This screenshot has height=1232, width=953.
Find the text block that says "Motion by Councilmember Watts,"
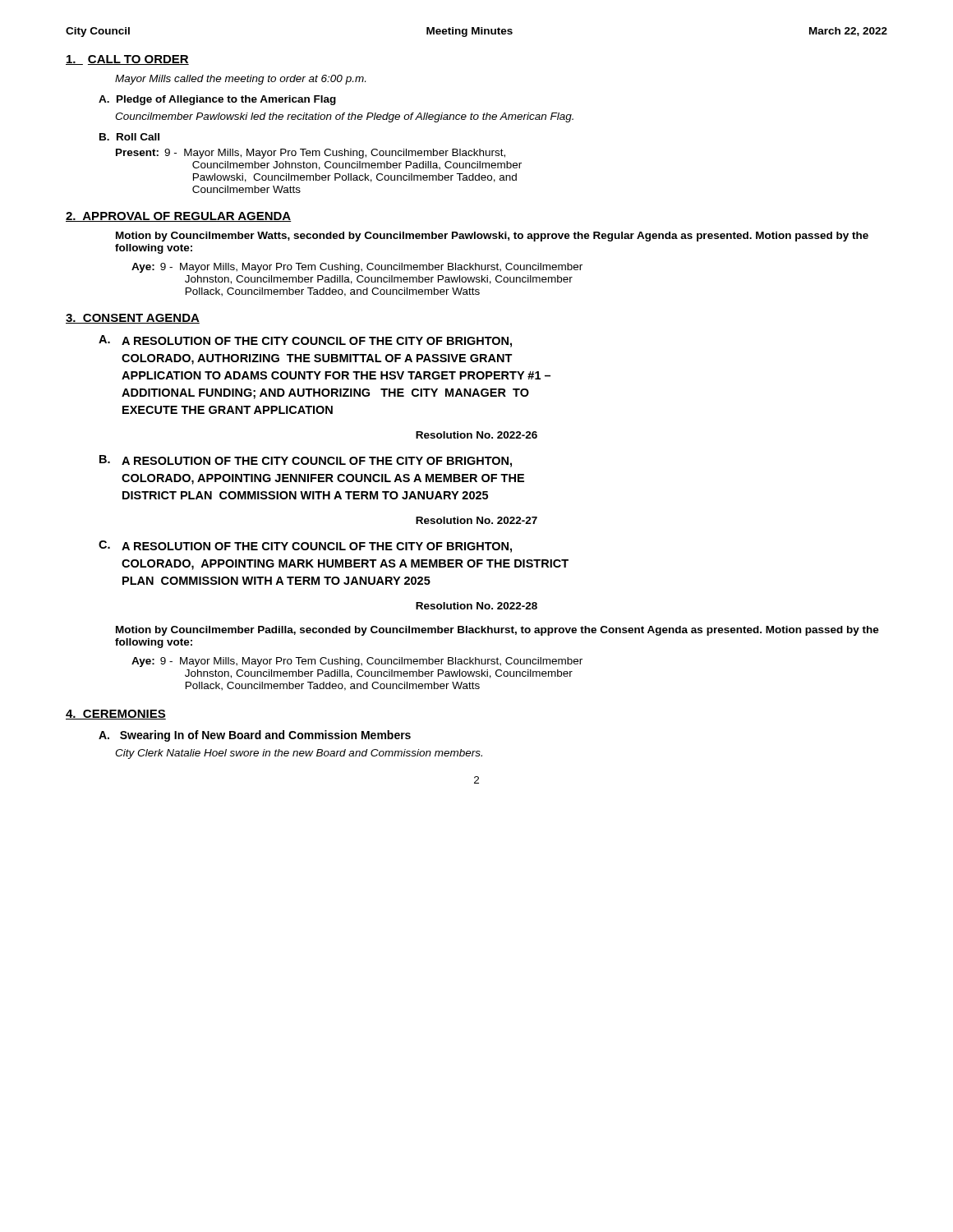coord(492,241)
